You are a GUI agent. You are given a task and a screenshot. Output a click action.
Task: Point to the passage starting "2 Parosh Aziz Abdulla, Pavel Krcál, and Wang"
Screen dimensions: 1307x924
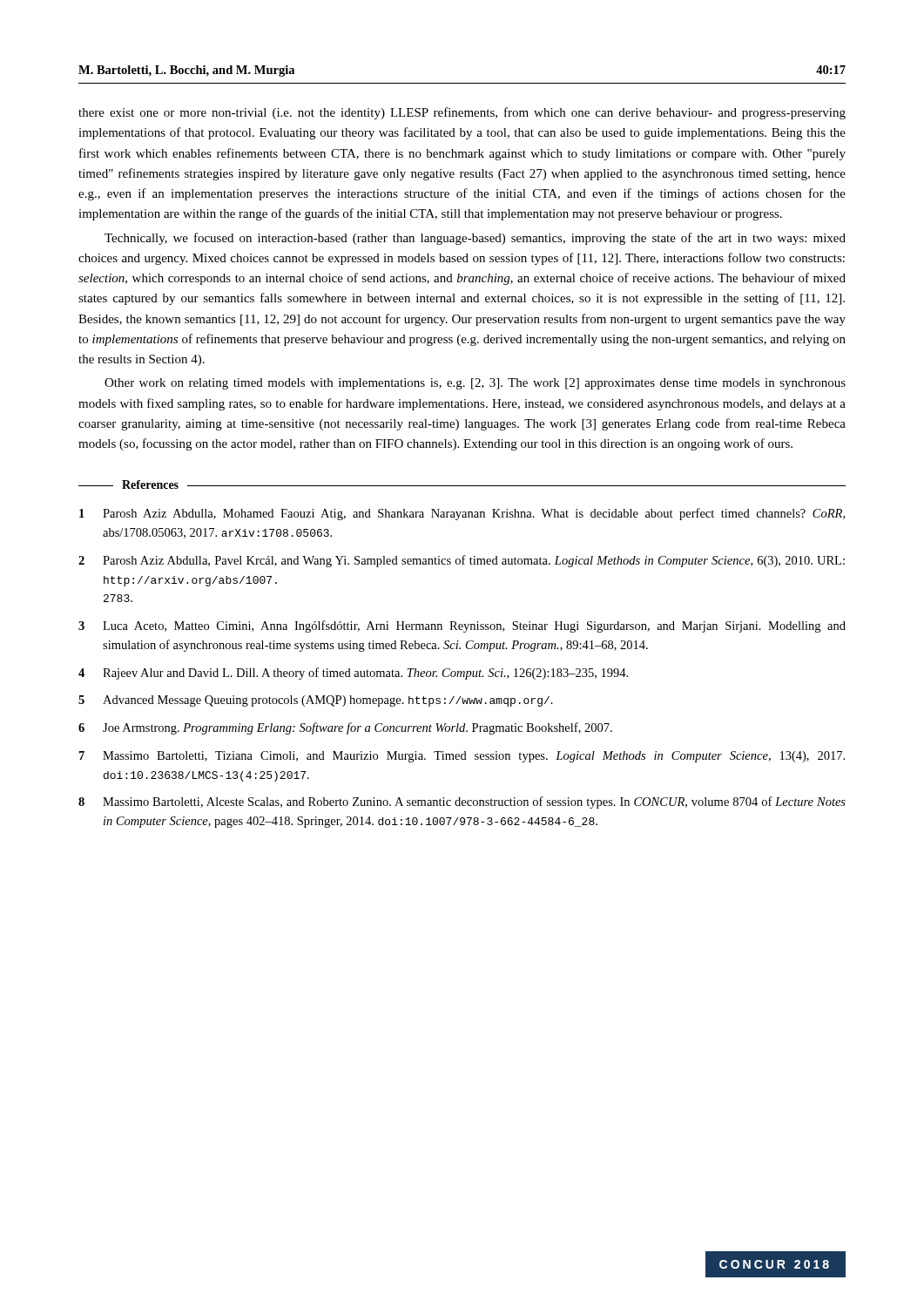click(x=462, y=561)
